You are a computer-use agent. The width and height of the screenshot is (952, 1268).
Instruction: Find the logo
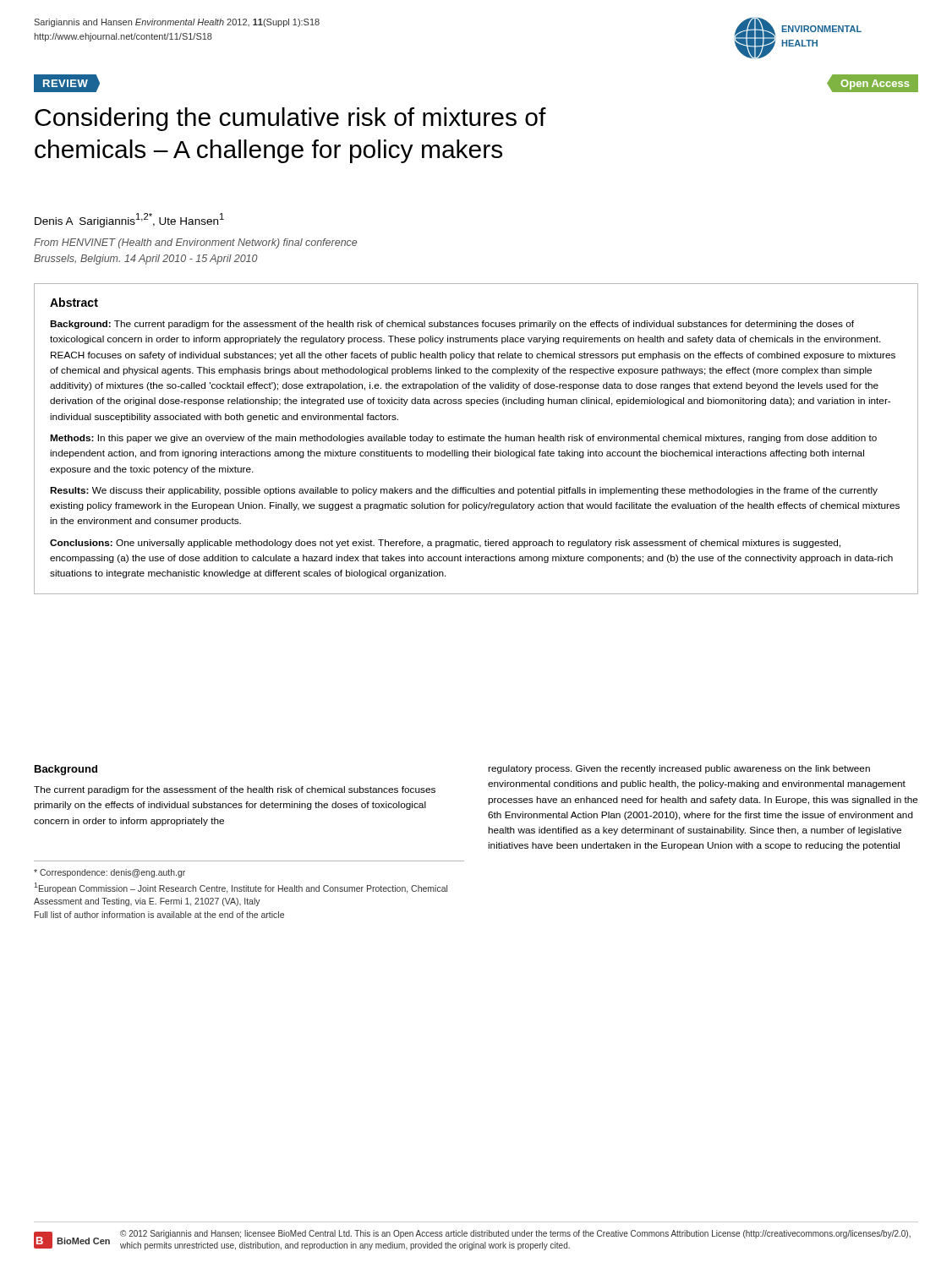tap(825, 39)
